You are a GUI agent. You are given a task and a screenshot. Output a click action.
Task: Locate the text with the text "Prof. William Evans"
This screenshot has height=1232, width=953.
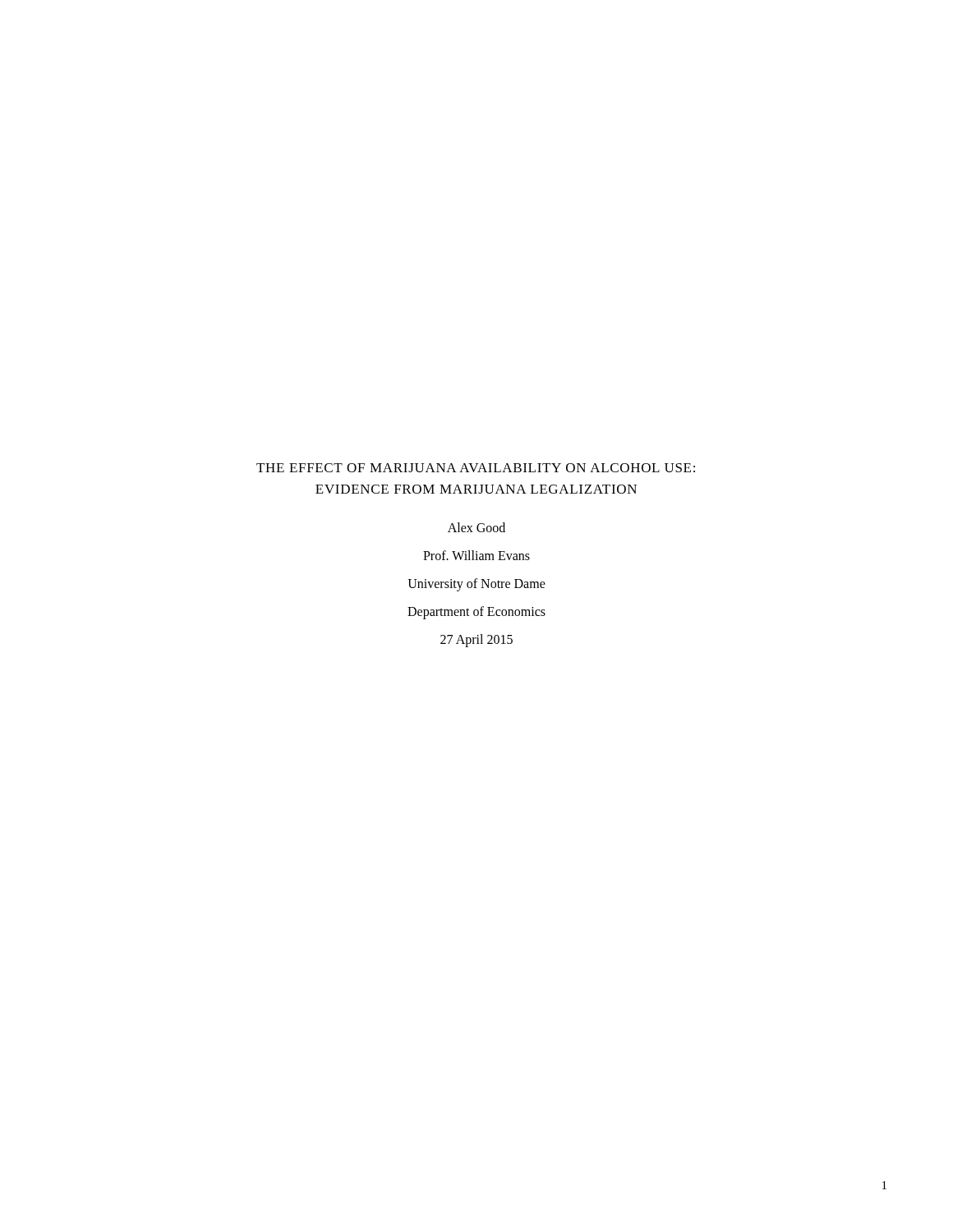coord(476,556)
